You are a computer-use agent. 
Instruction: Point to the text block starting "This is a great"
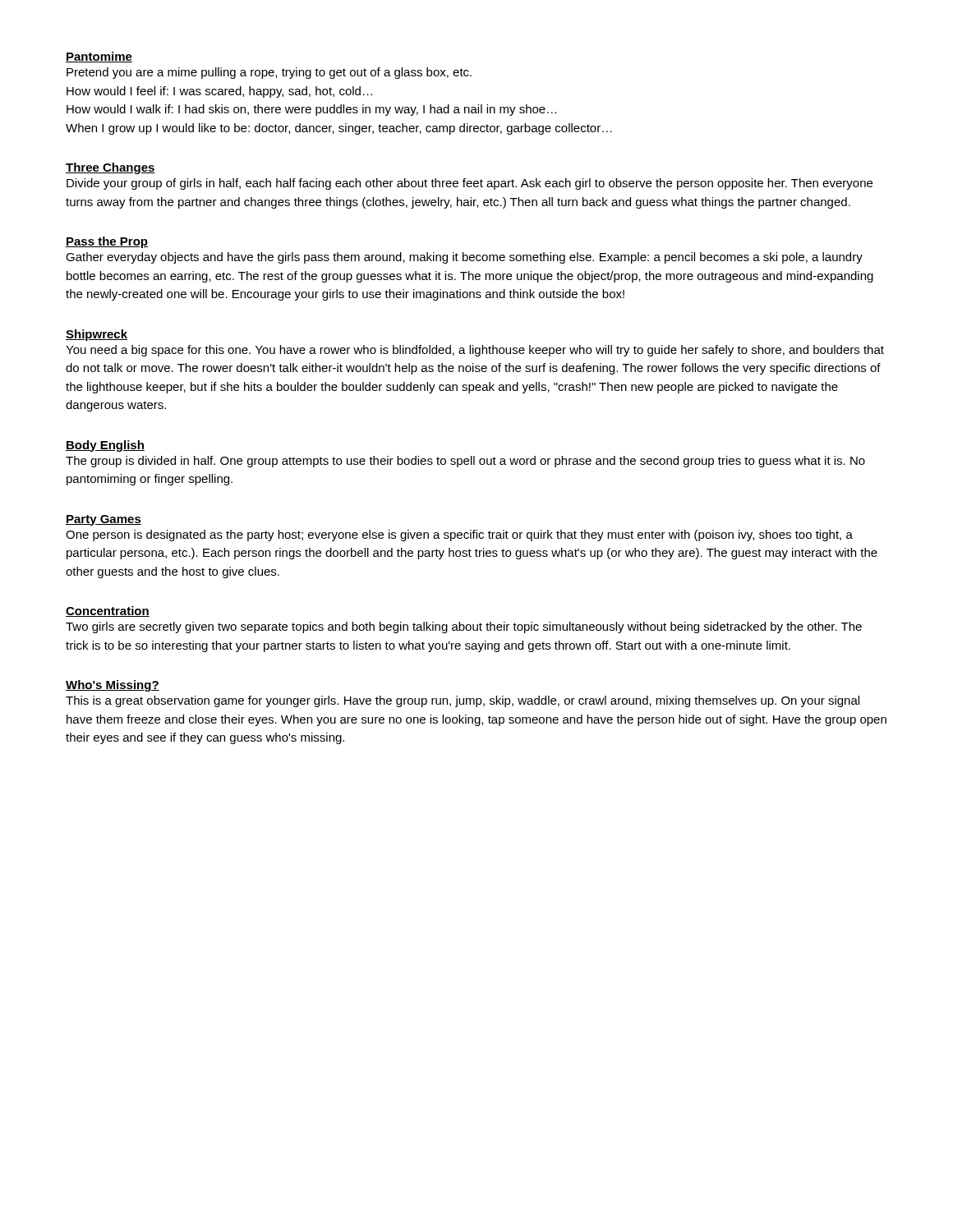pos(476,719)
